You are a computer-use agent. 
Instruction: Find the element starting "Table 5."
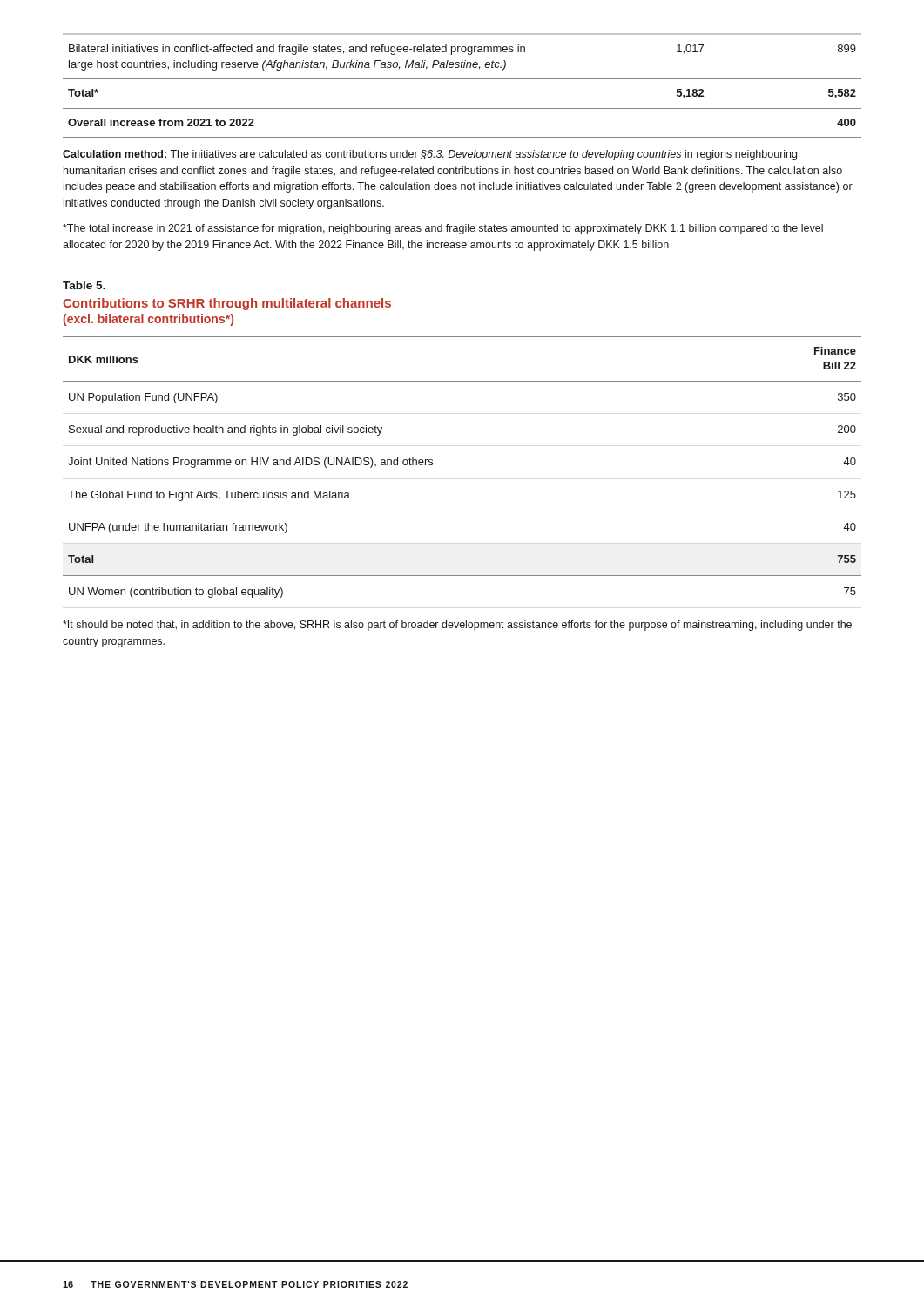pos(84,286)
